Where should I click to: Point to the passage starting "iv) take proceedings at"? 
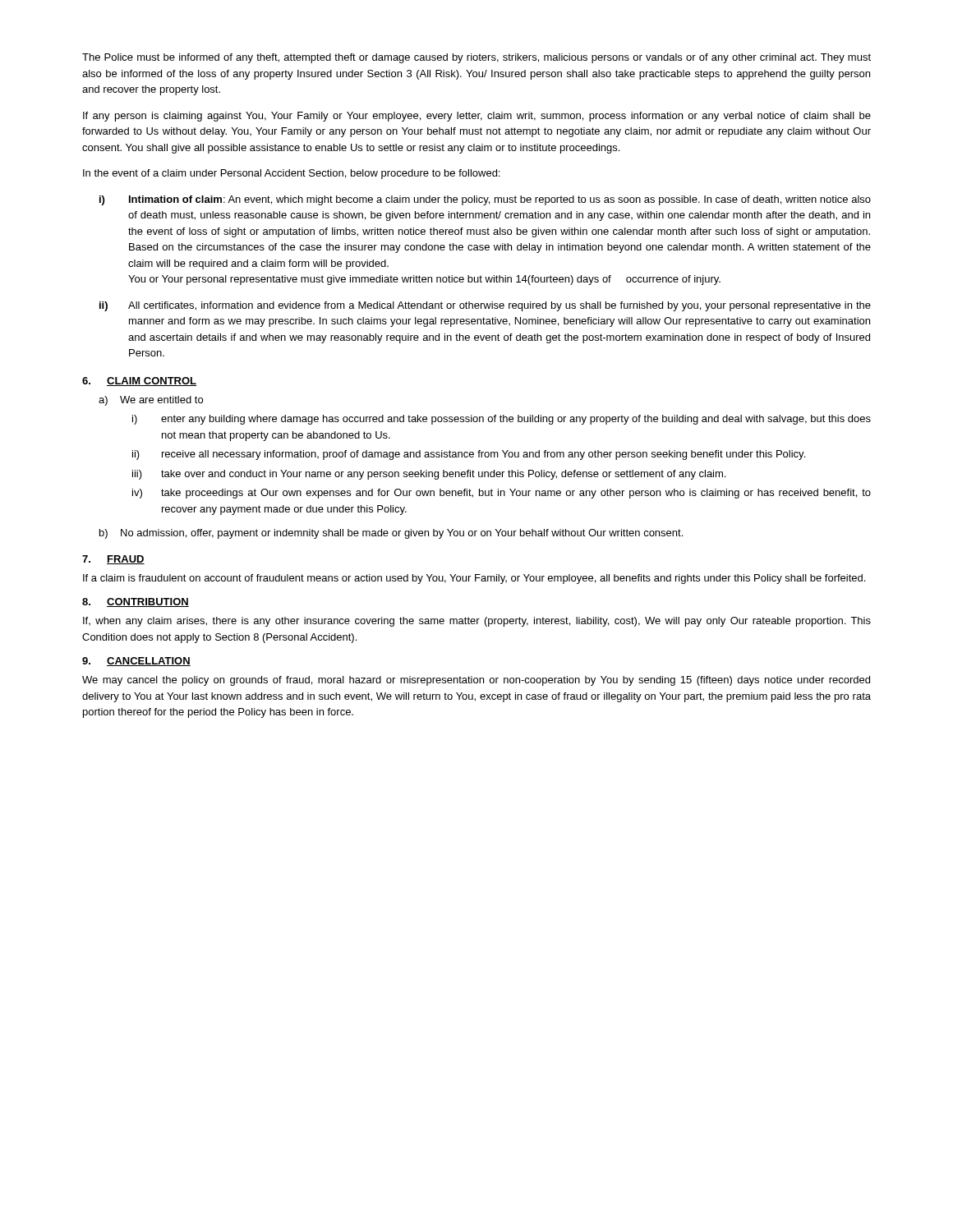(501, 501)
